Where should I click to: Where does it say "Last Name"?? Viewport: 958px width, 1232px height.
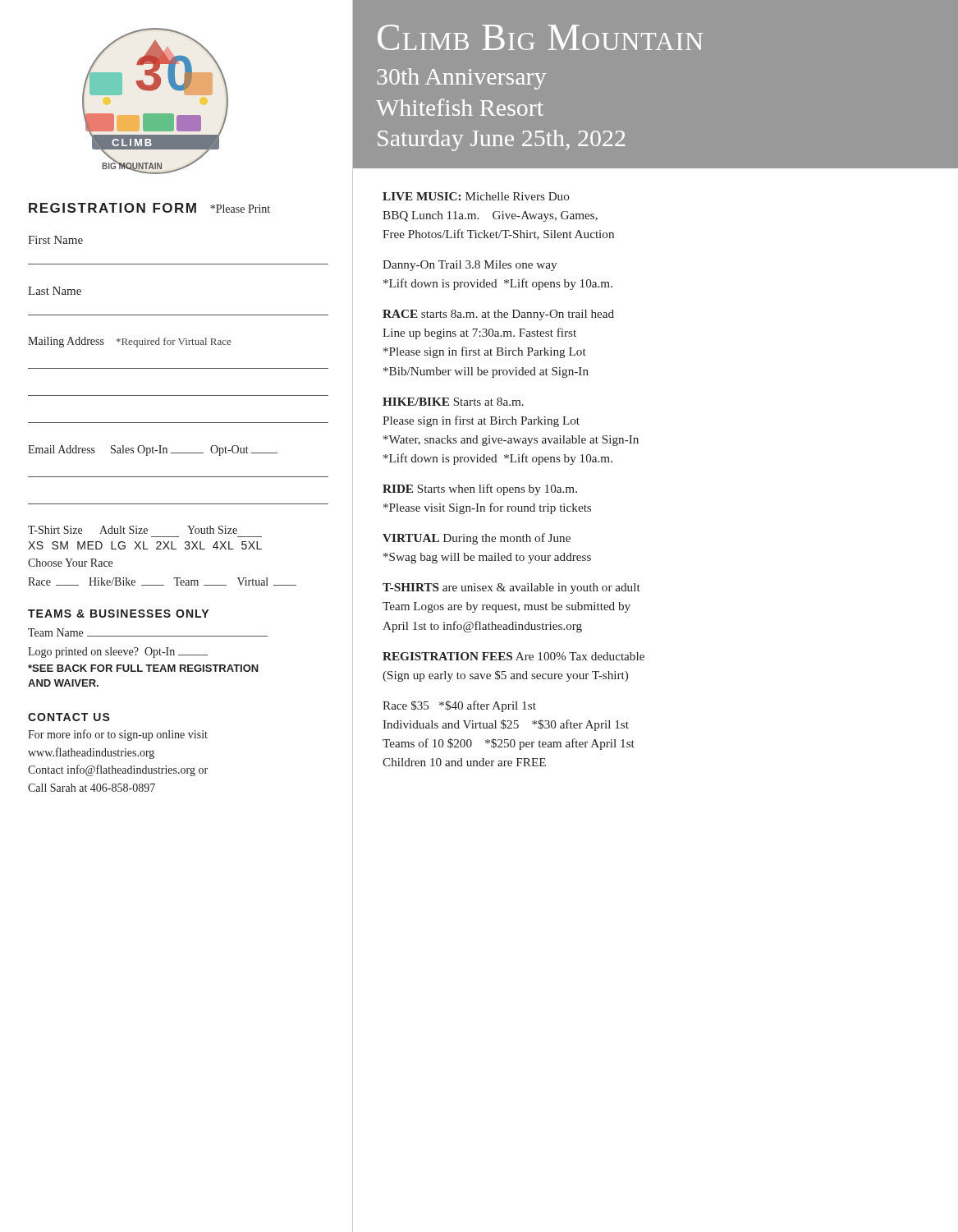(x=55, y=291)
